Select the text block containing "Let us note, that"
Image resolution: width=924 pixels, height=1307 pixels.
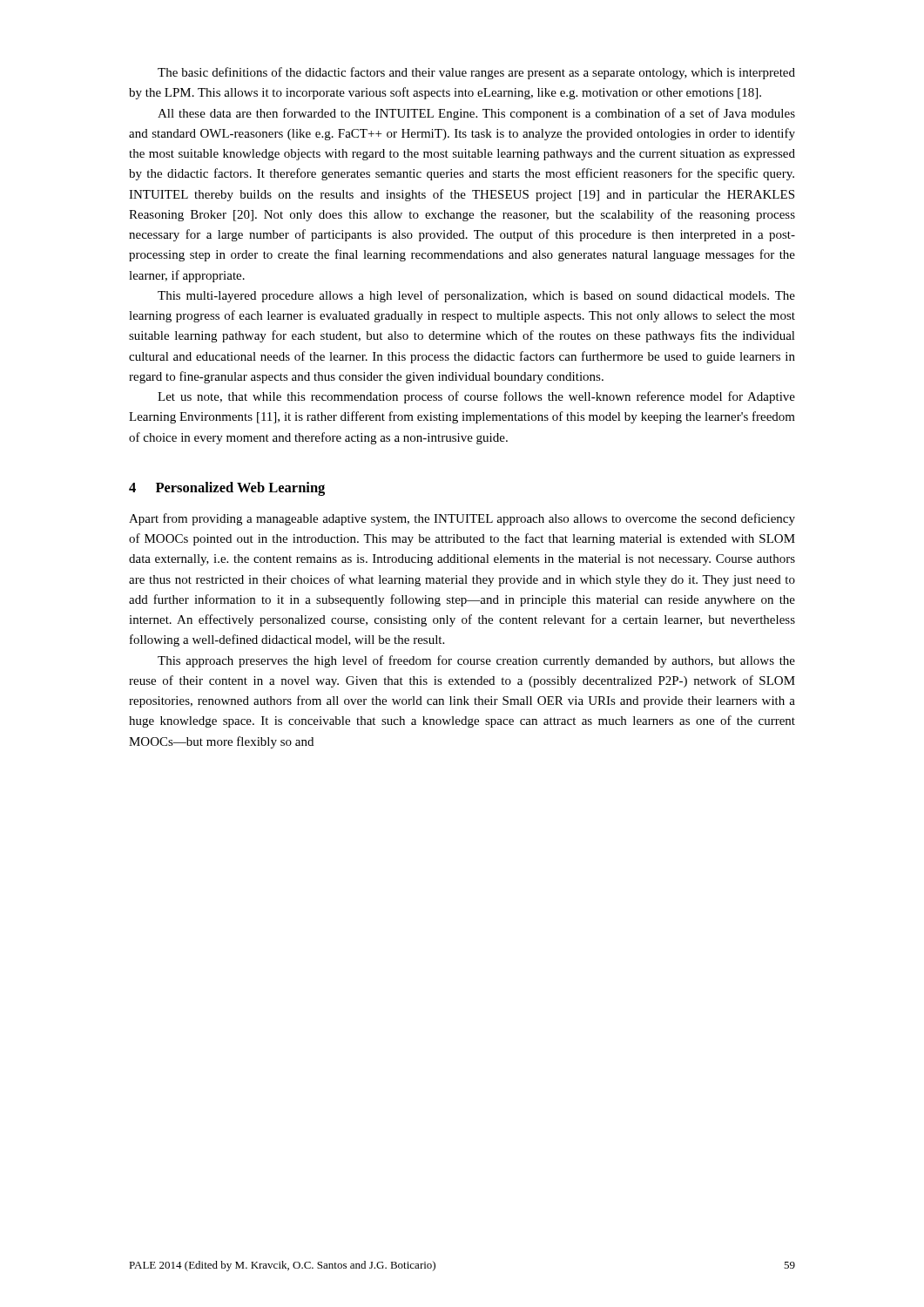(462, 417)
